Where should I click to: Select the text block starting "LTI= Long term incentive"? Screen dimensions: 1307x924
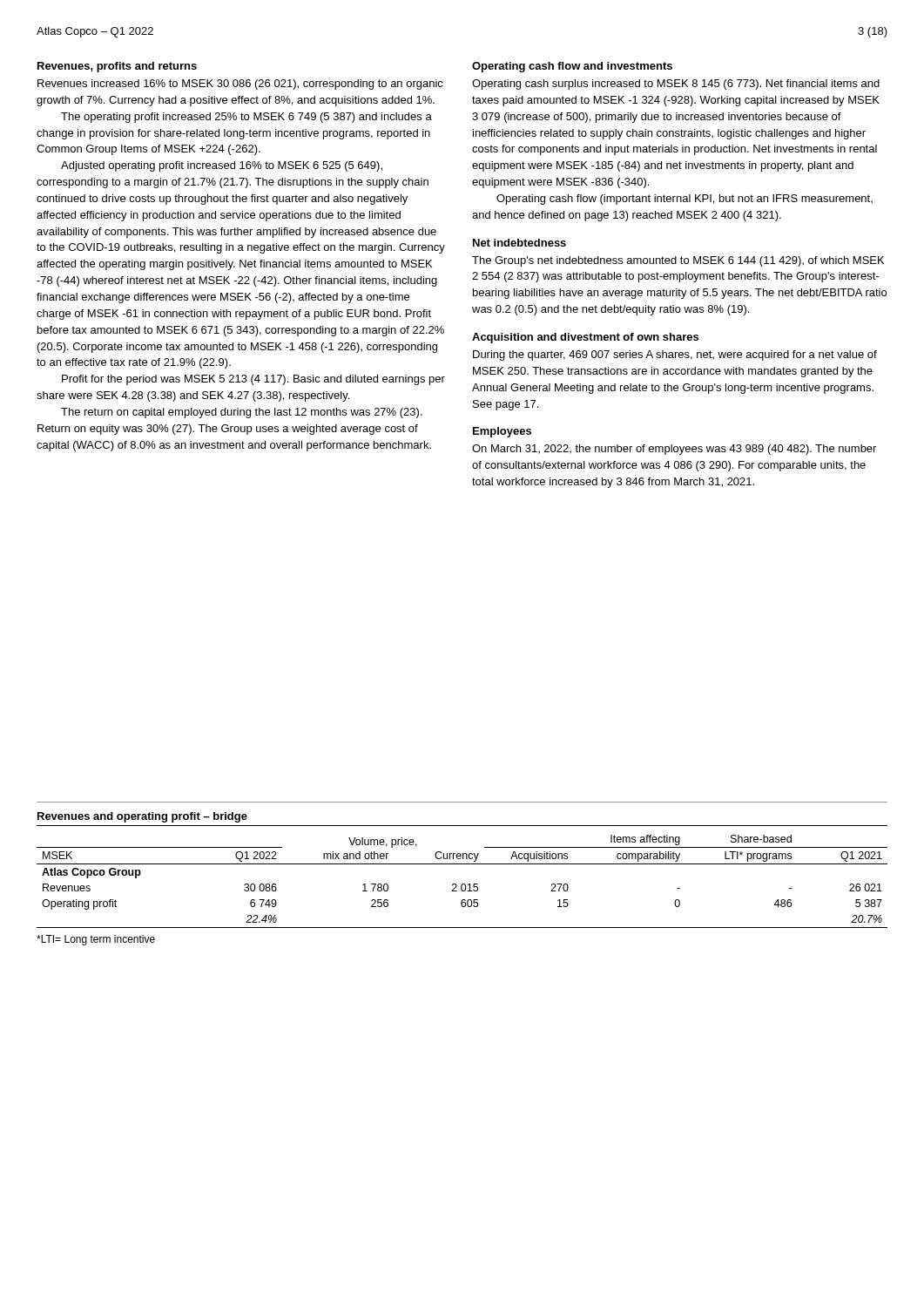tap(96, 939)
